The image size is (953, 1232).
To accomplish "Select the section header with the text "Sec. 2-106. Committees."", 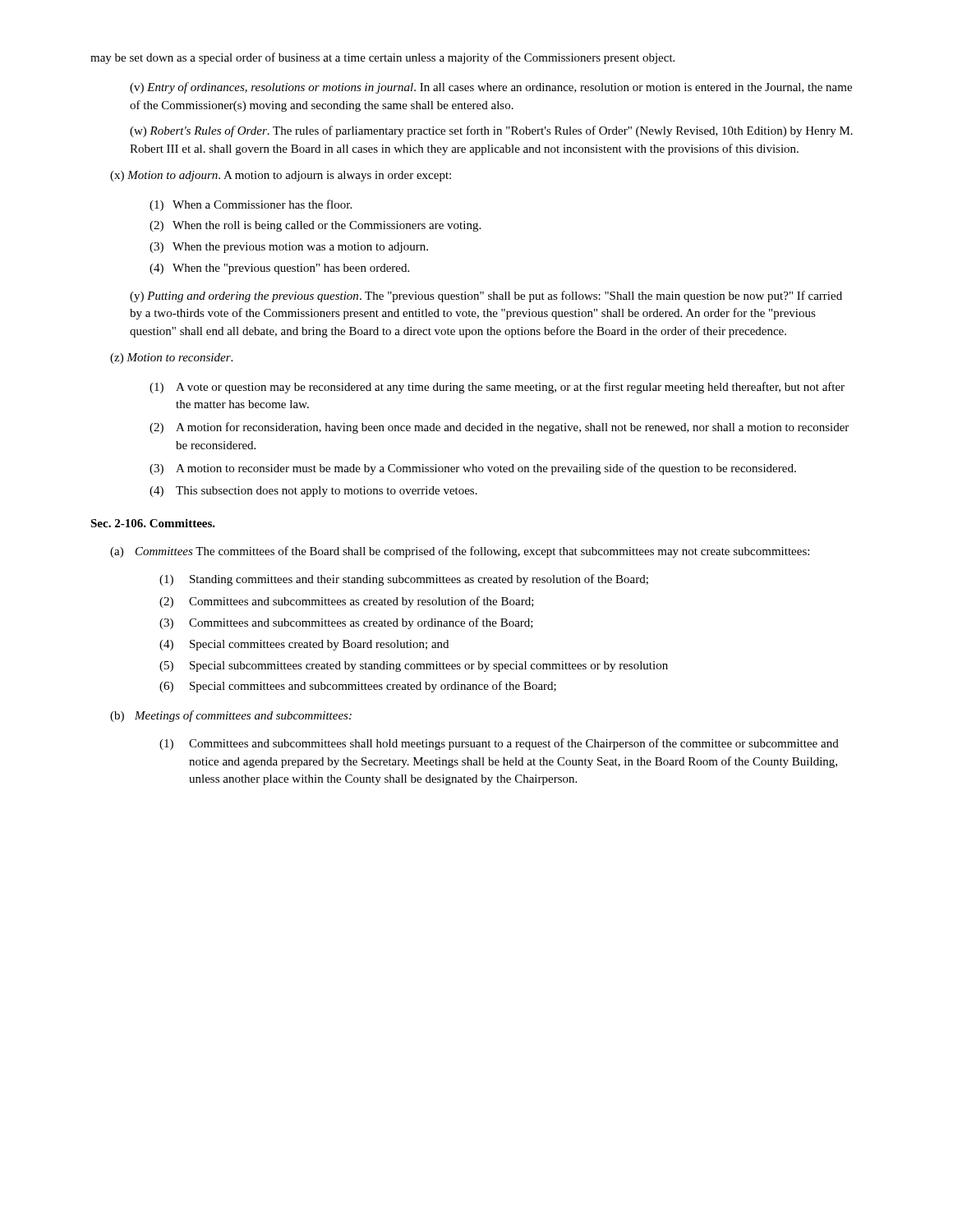I will pos(153,523).
